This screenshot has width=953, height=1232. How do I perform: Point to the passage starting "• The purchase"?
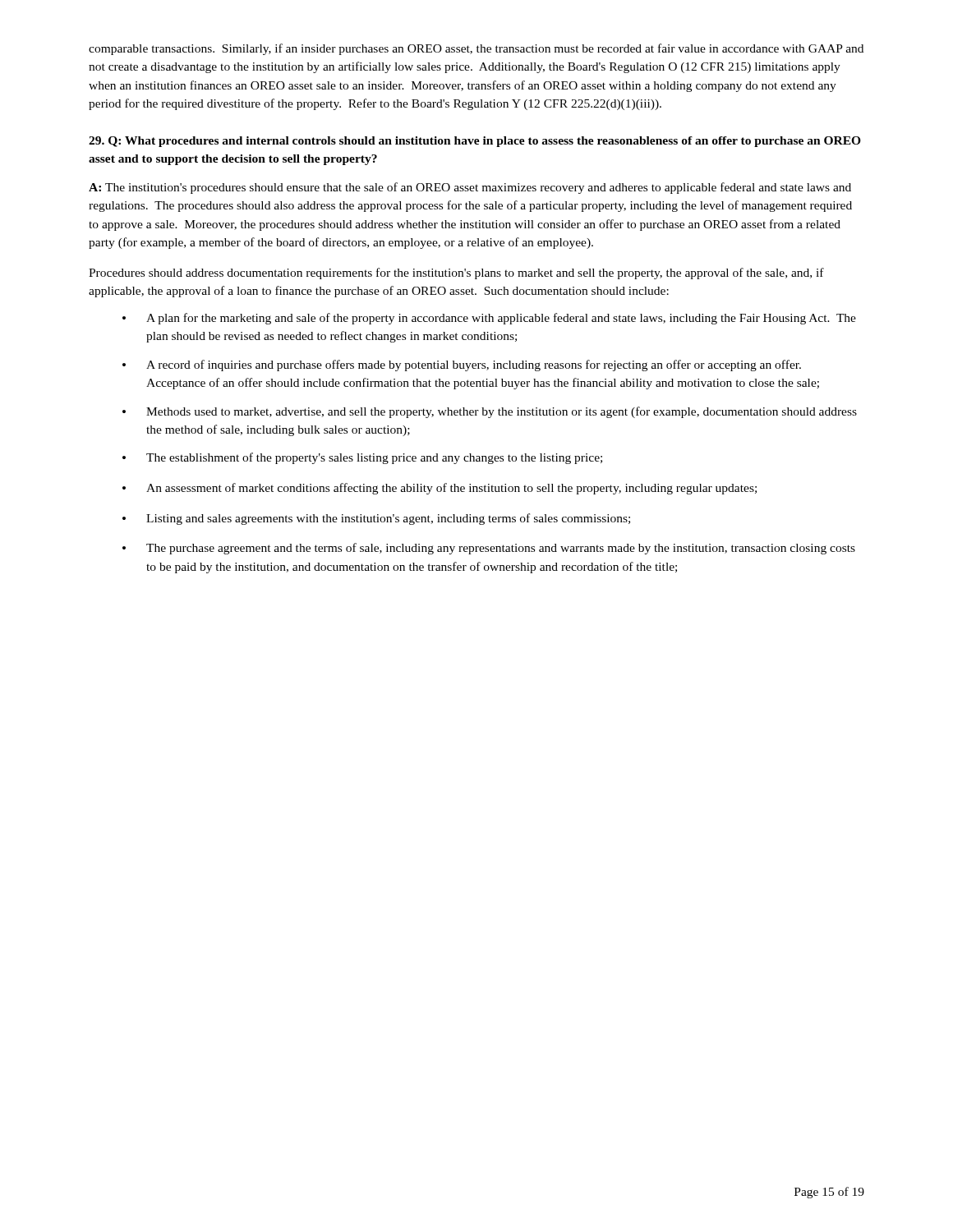(x=493, y=558)
